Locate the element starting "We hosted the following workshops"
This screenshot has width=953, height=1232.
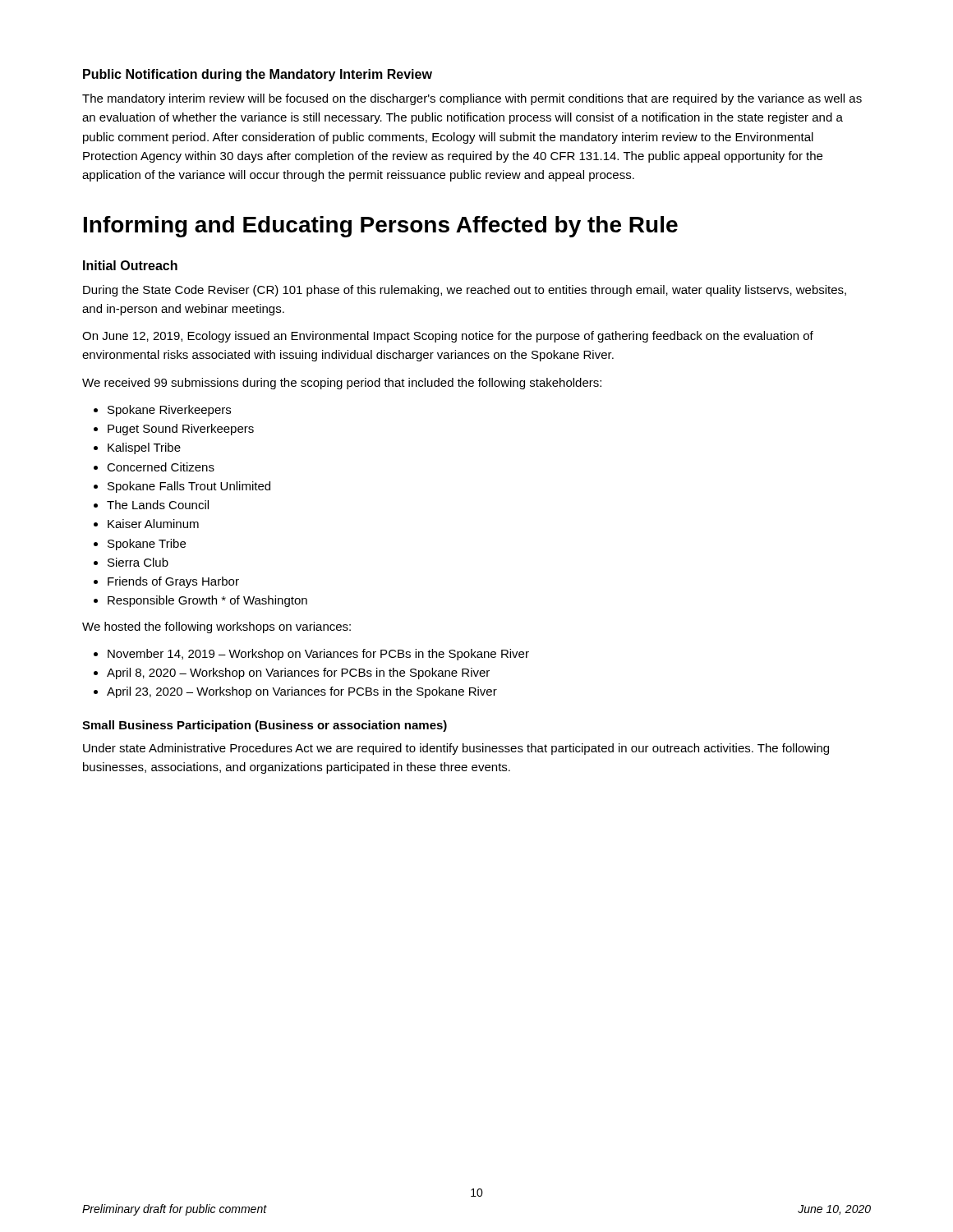coord(216,627)
